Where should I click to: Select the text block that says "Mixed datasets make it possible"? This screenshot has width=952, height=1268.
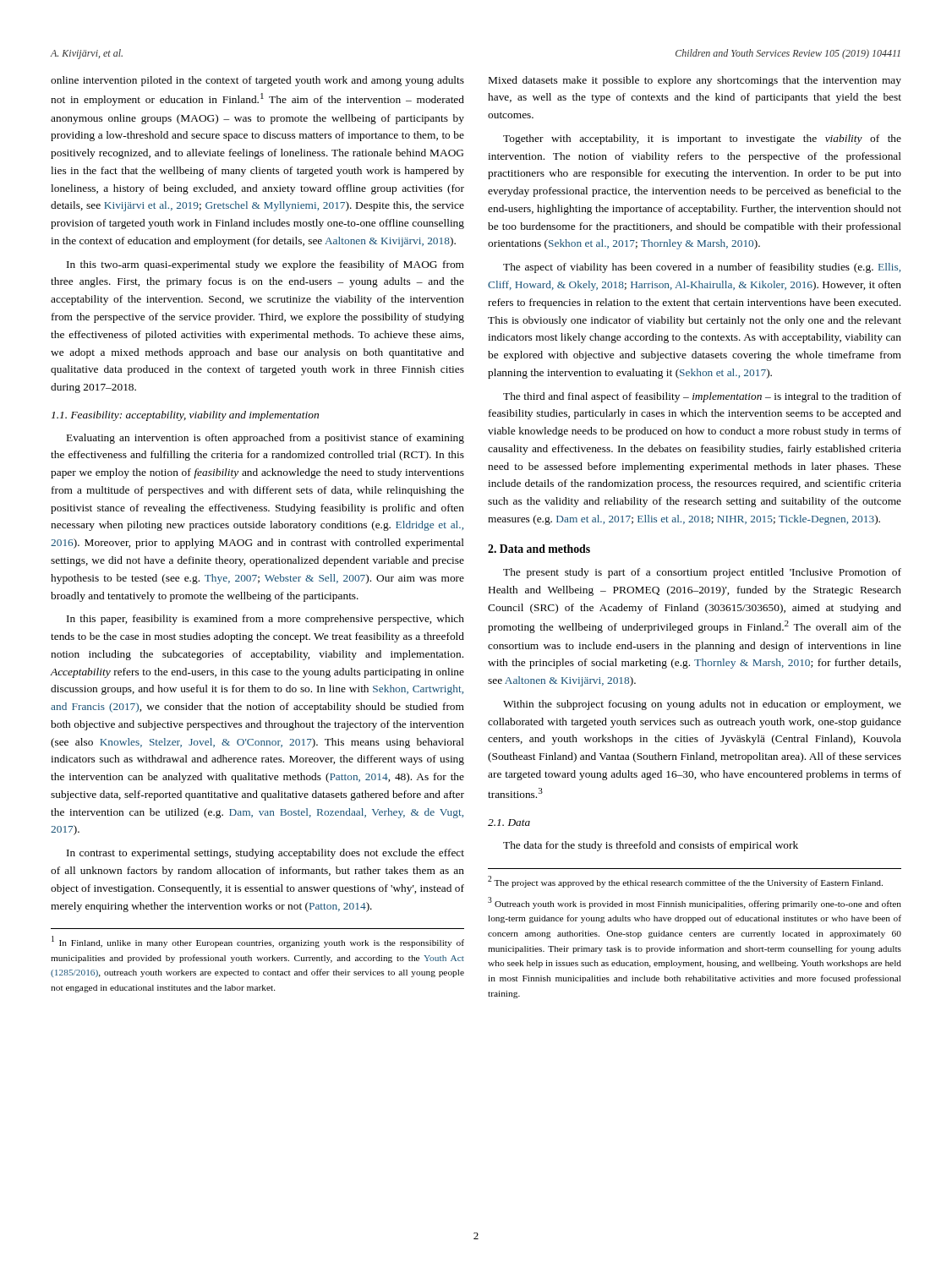[695, 98]
